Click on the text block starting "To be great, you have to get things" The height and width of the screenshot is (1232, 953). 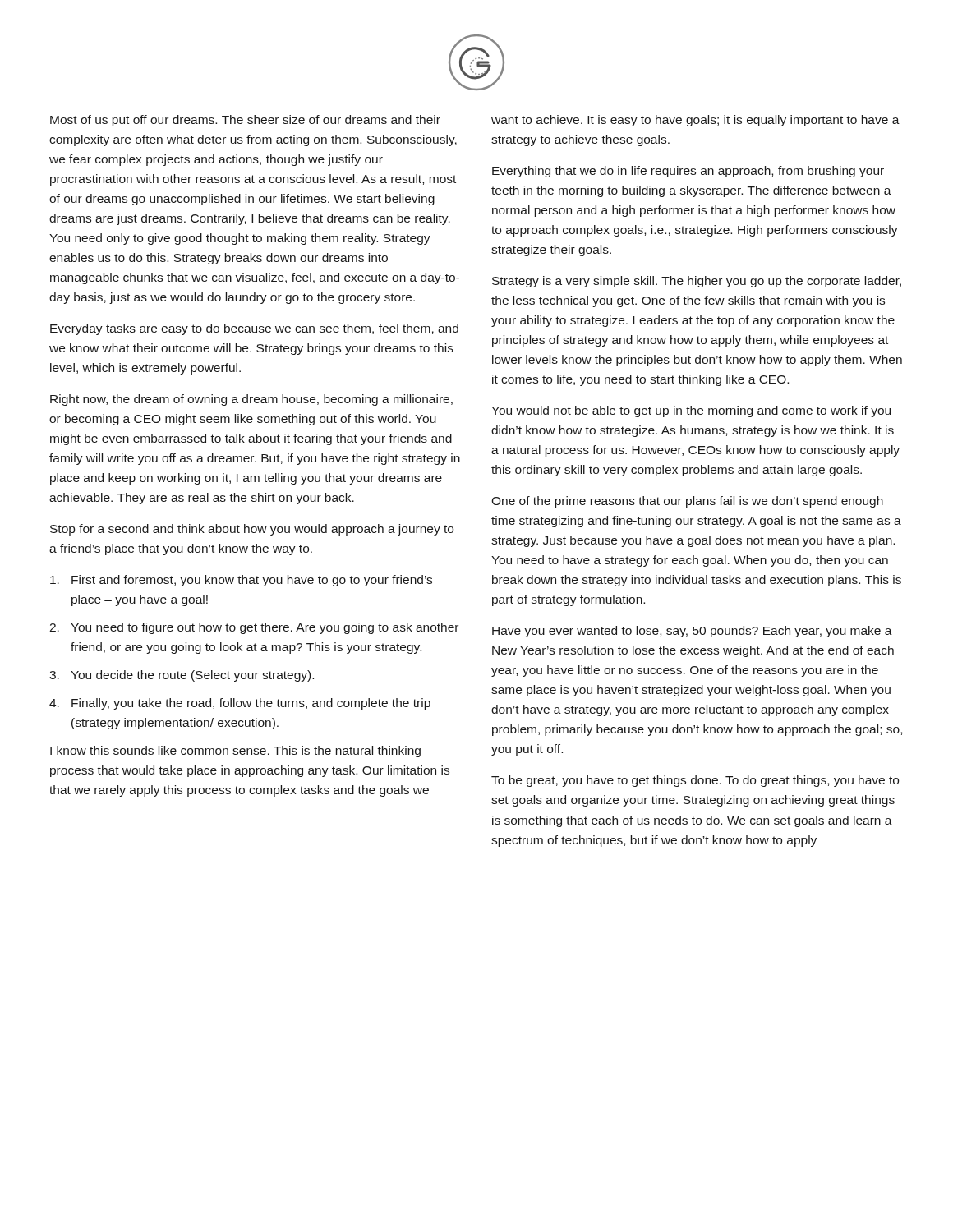point(695,810)
